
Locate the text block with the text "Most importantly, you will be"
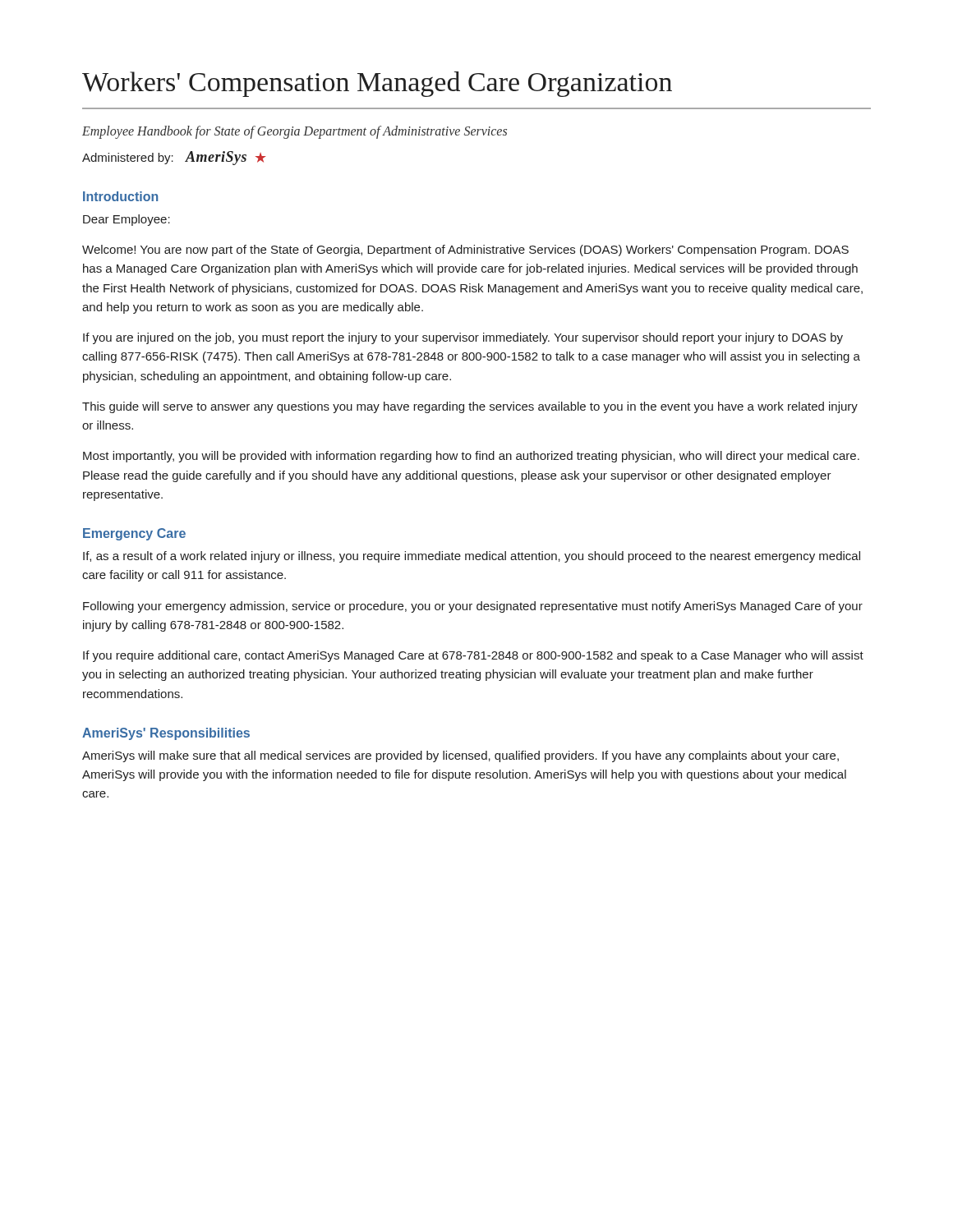476,475
